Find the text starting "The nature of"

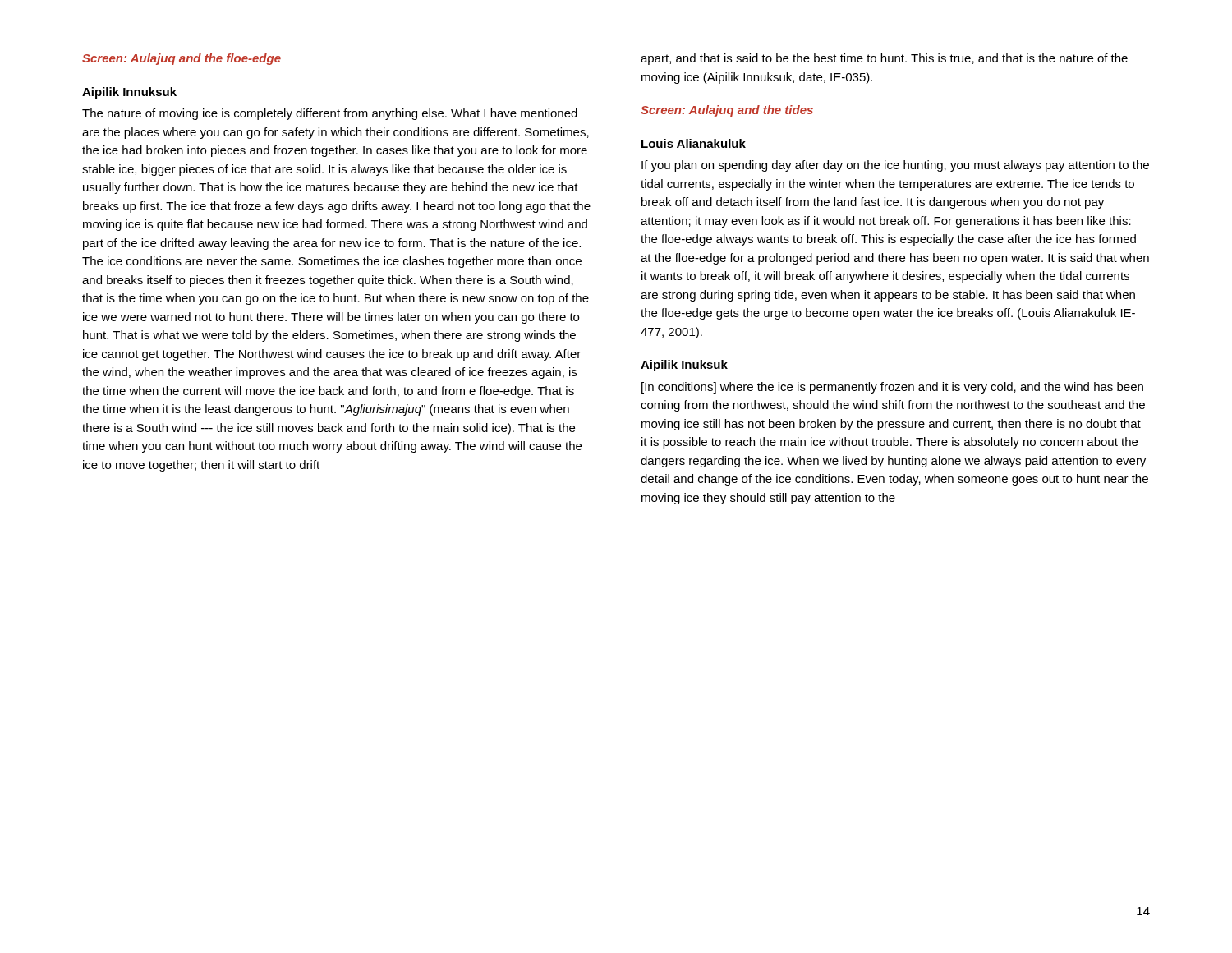point(337,289)
